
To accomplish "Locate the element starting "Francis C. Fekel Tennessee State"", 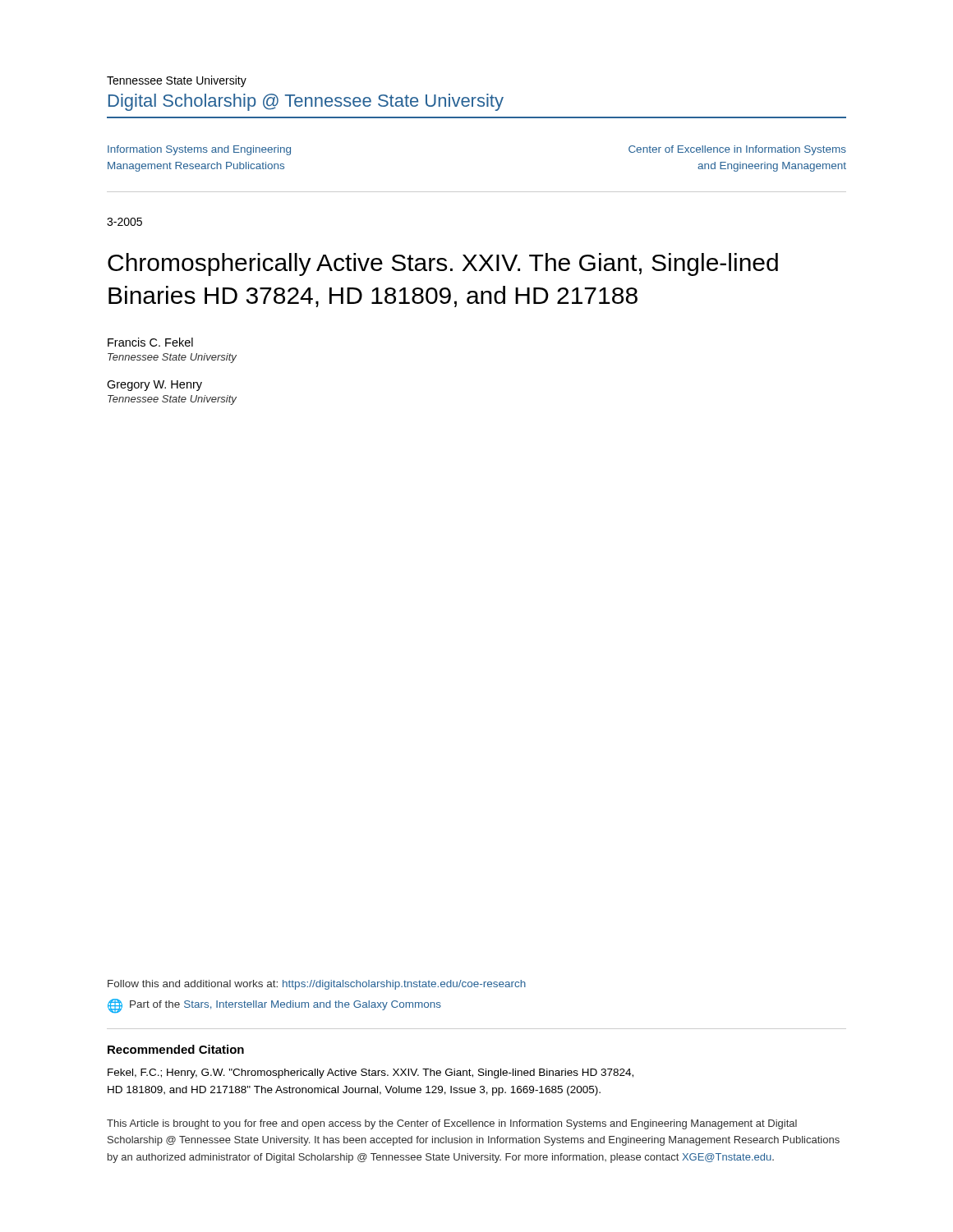I will point(150,342).
